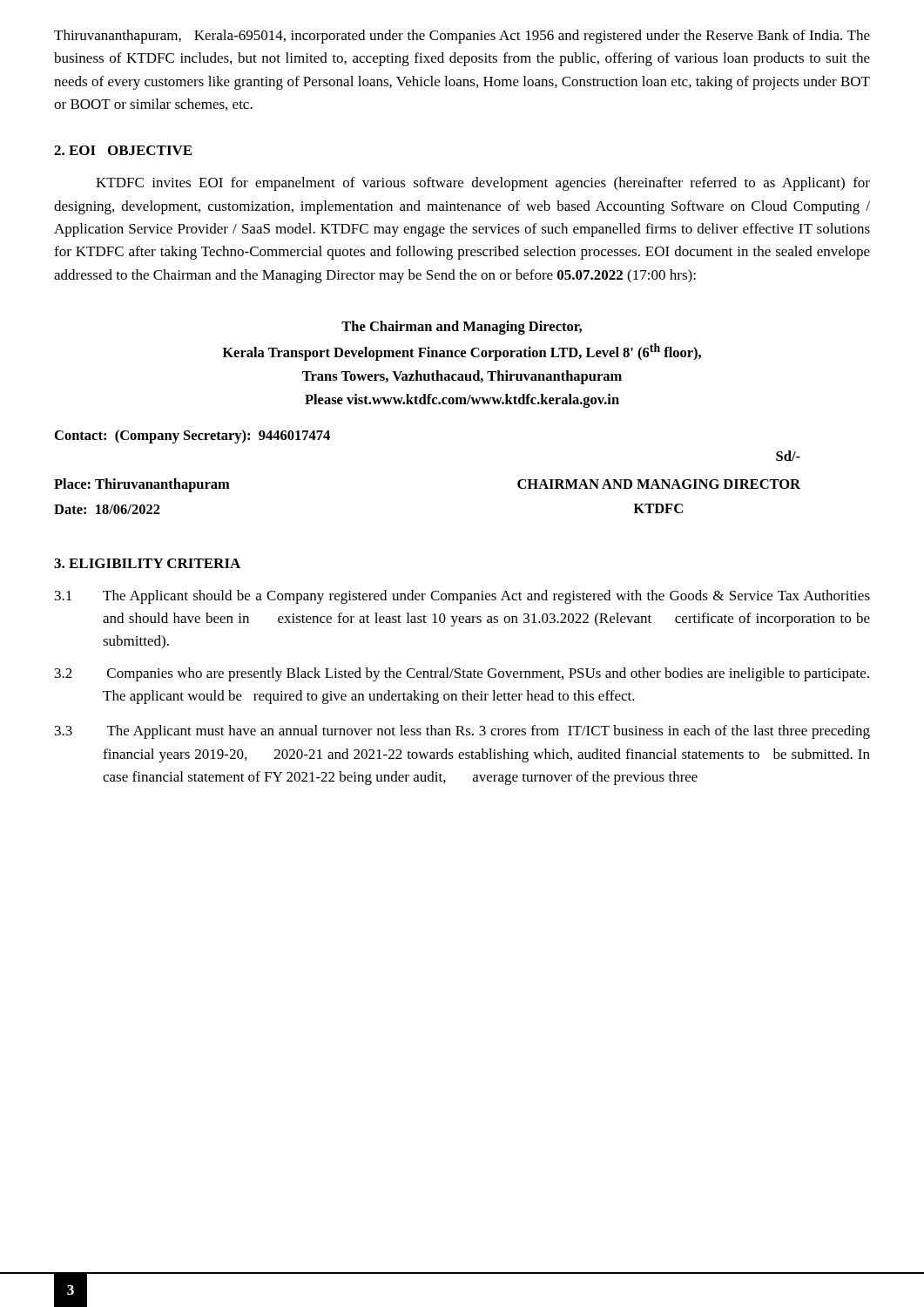Viewport: 924px width, 1307px height.
Task: Click the passage that begins "3.3 The Applicant"
Action: pyautogui.click(x=462, y=754)
